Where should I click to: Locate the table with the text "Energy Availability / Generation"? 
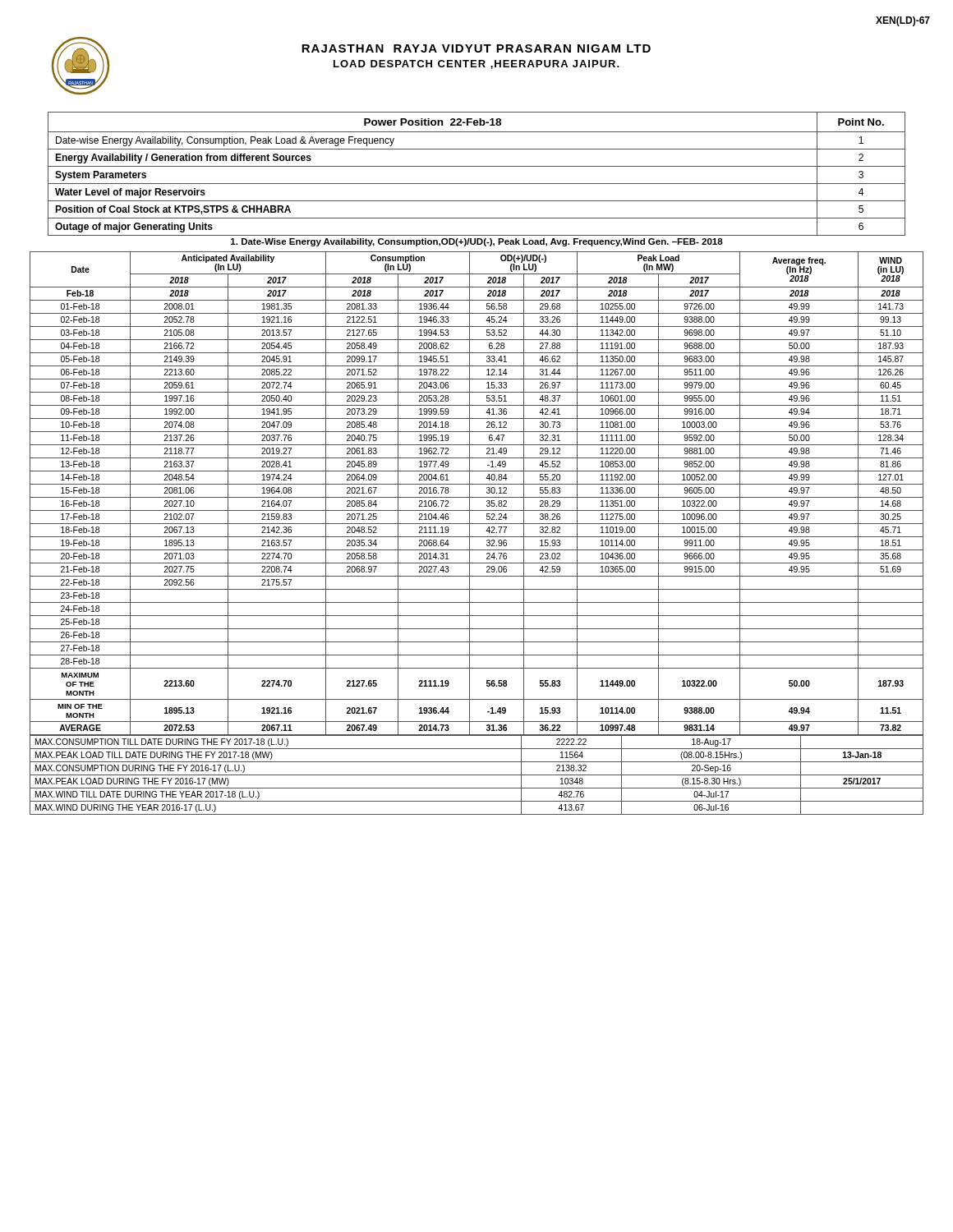tap(476, 174)
